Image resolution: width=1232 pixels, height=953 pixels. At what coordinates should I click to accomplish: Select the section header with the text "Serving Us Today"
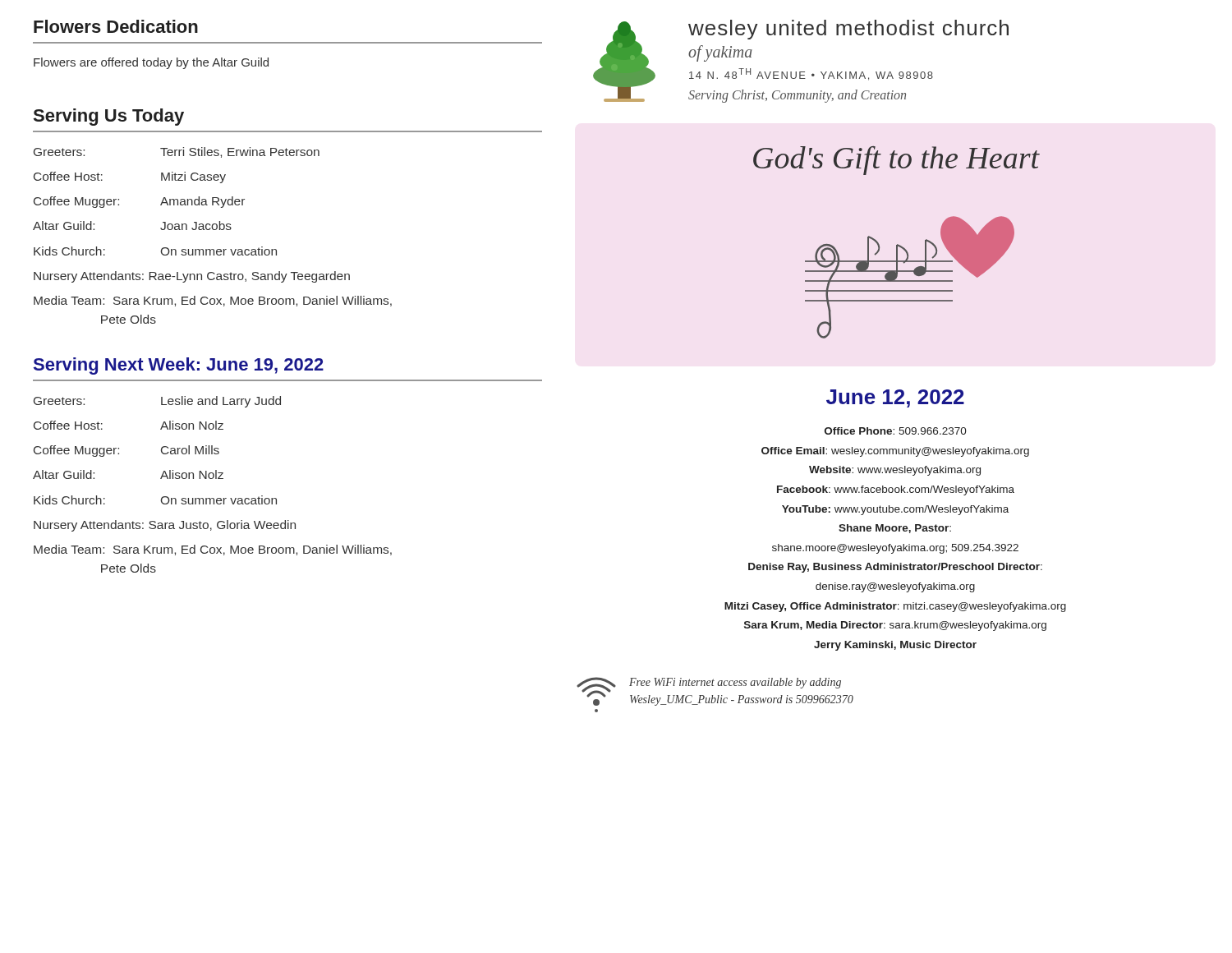tap(109, 115)
